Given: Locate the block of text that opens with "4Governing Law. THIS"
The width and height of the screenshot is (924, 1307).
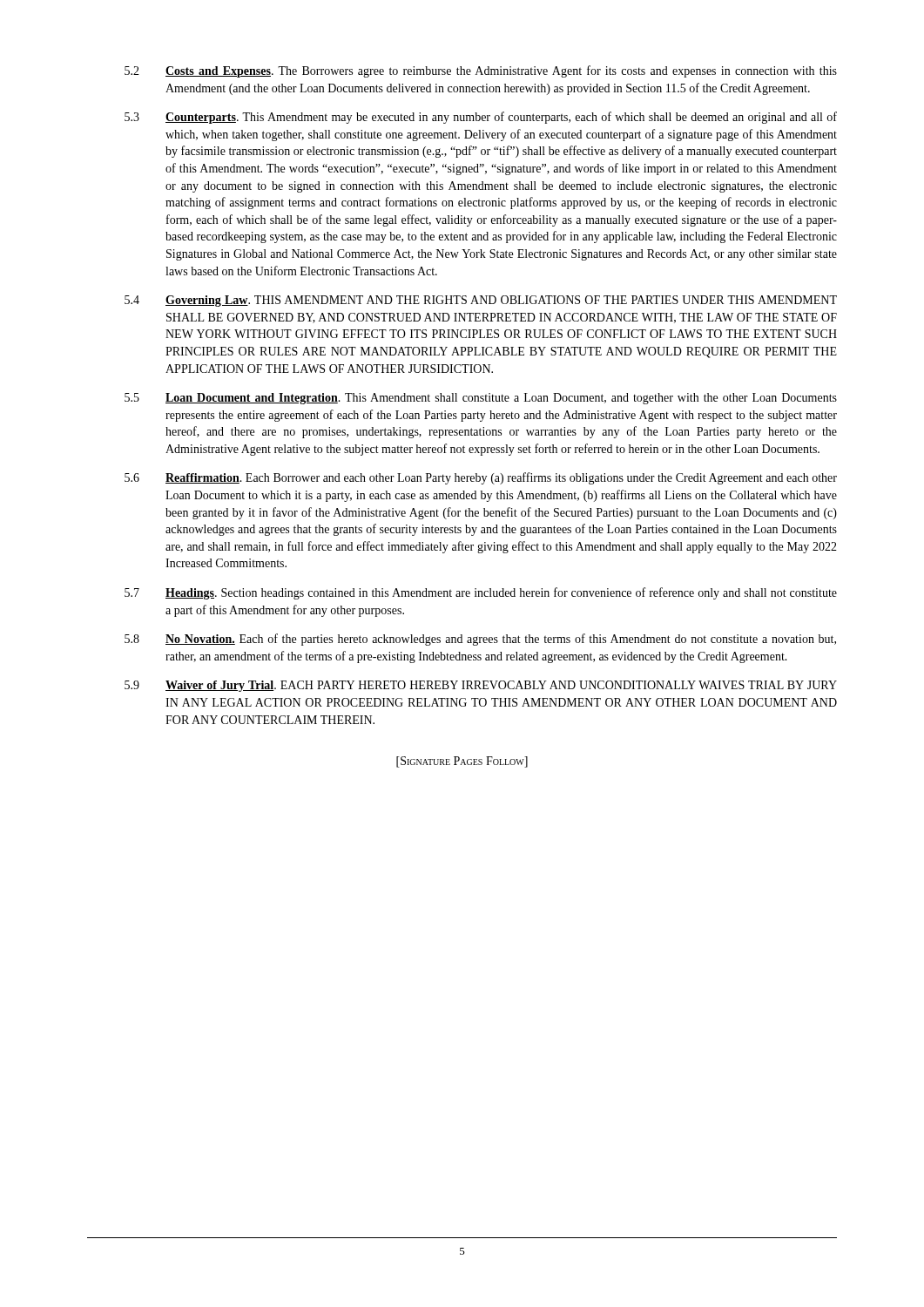Looking at the screenshot, I should pos(462,334).
